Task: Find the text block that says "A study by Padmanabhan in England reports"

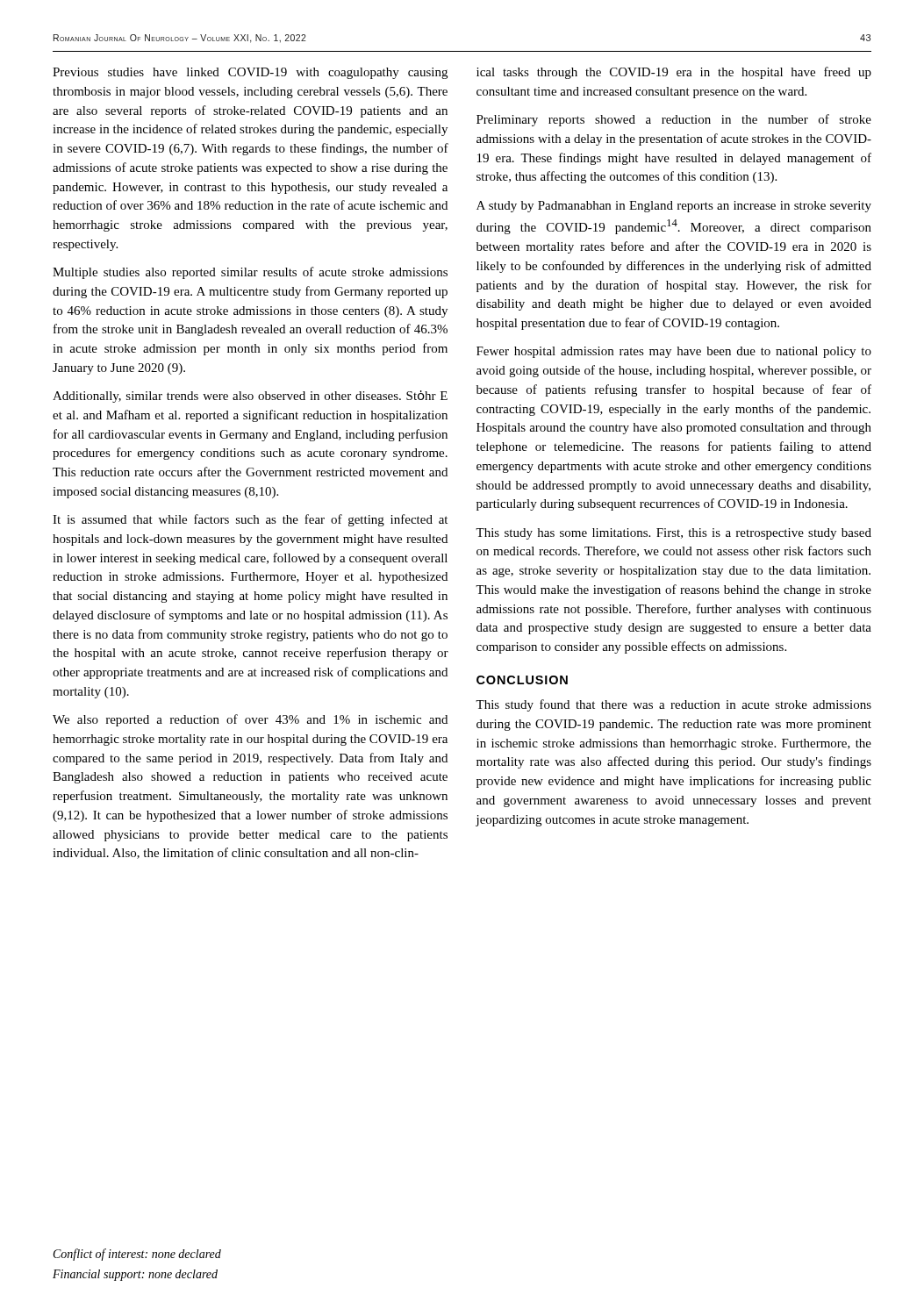Action: [x=674, y=265]
